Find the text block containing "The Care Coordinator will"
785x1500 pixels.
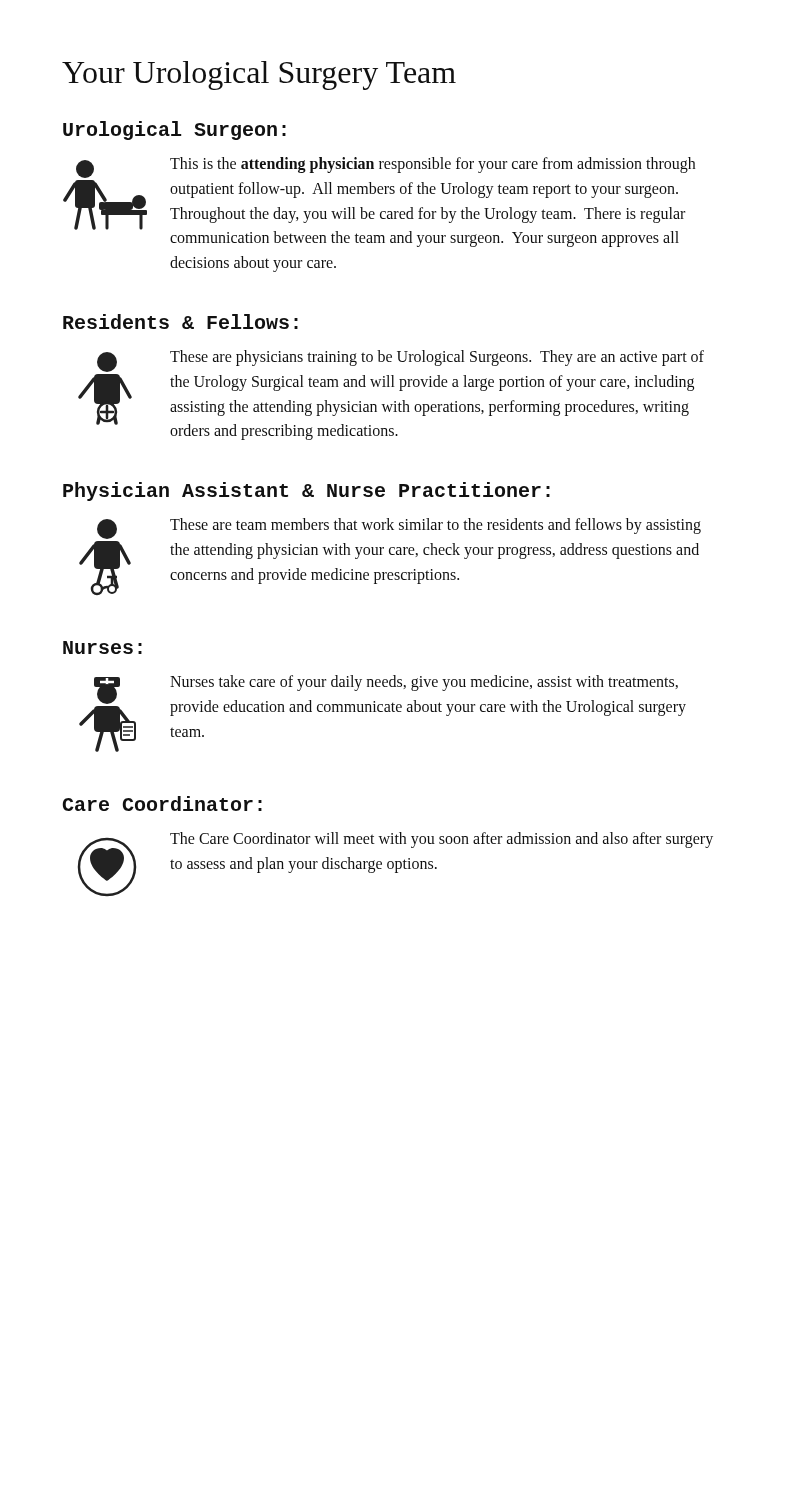442,851
